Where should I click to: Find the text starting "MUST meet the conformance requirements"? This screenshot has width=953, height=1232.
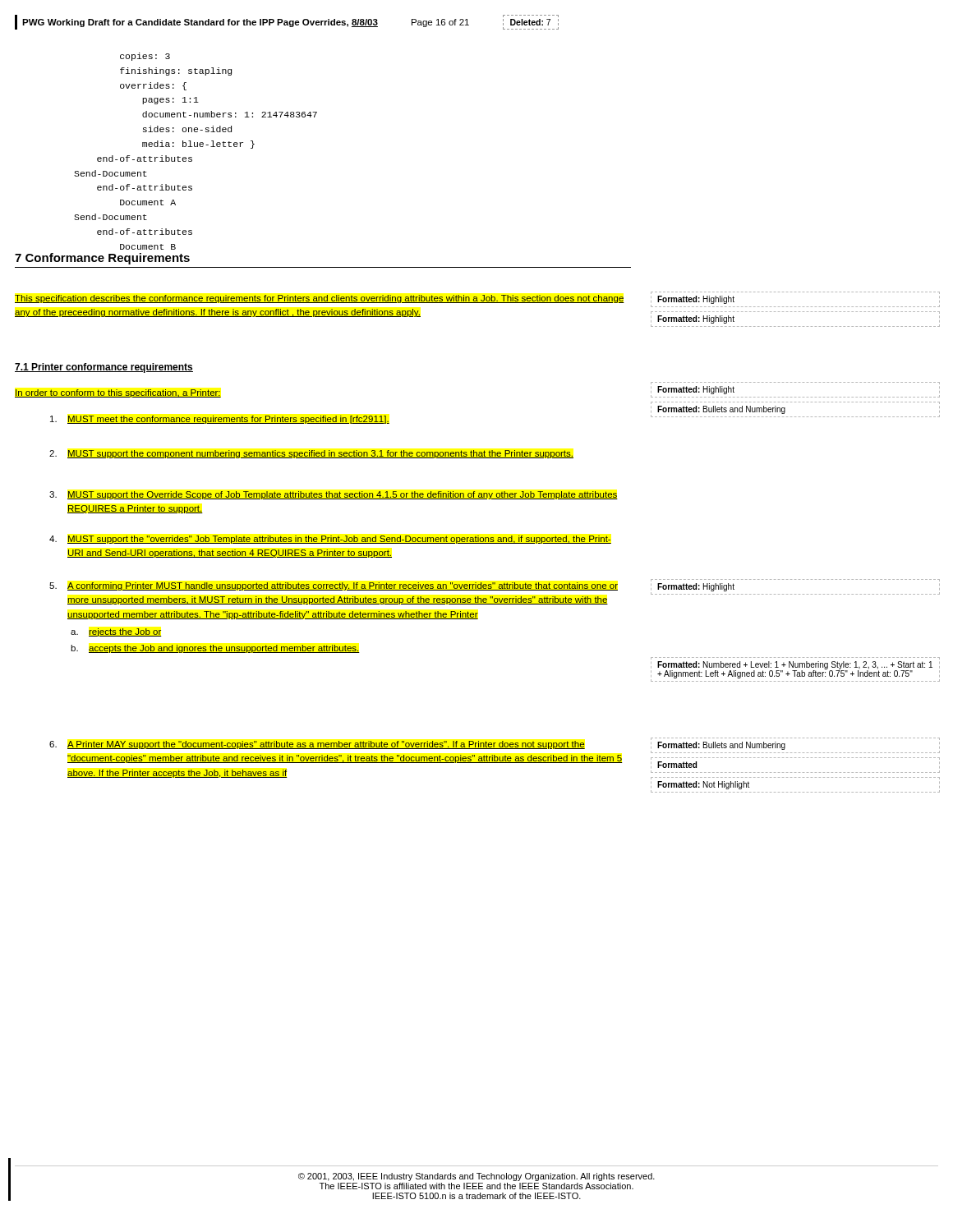[219, 419]
